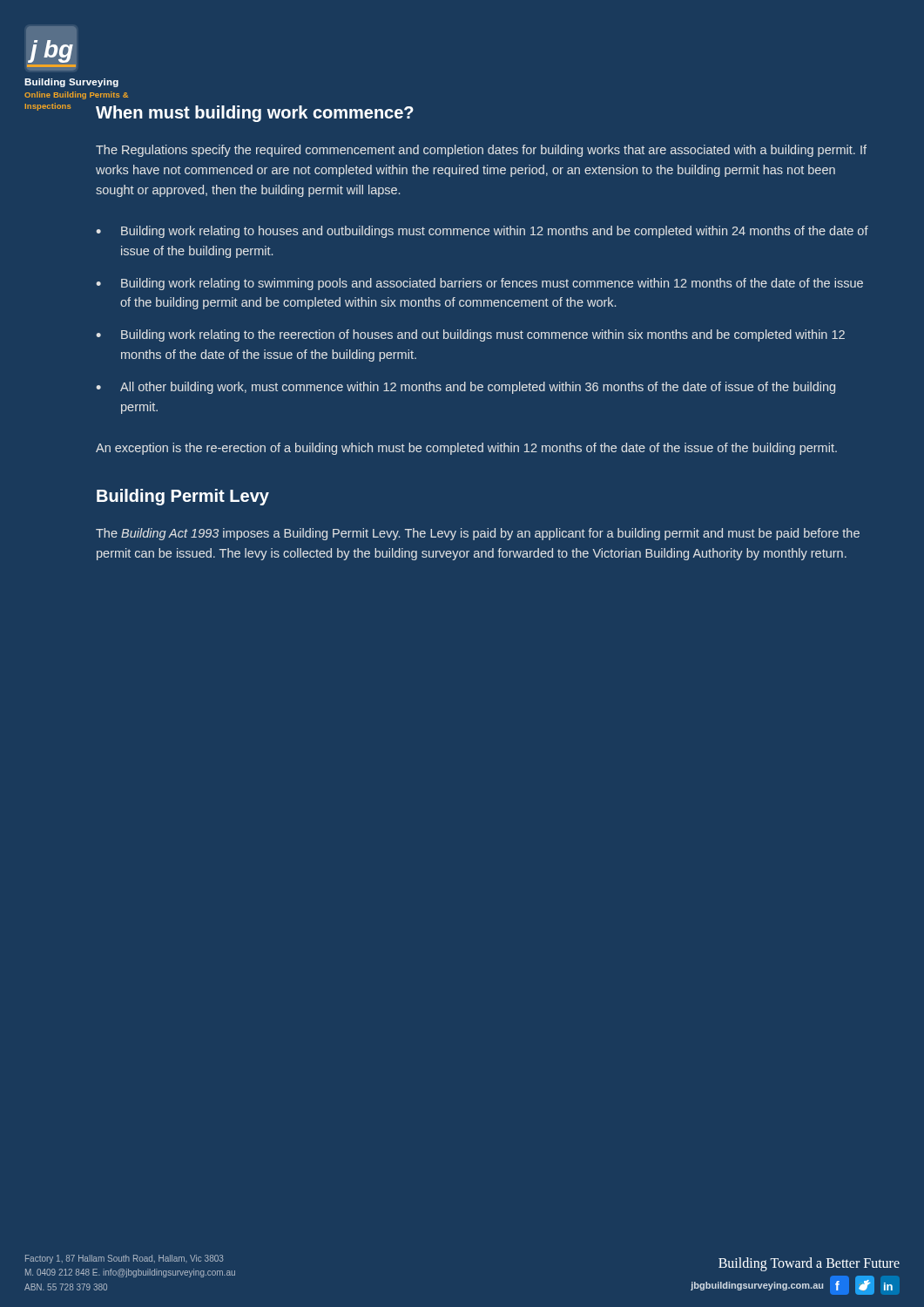This screenshot has height=1307, width=924.
Task: Find the block on this page that starts "• Building work relating to swimming pools"
Action: click(484, 293)
